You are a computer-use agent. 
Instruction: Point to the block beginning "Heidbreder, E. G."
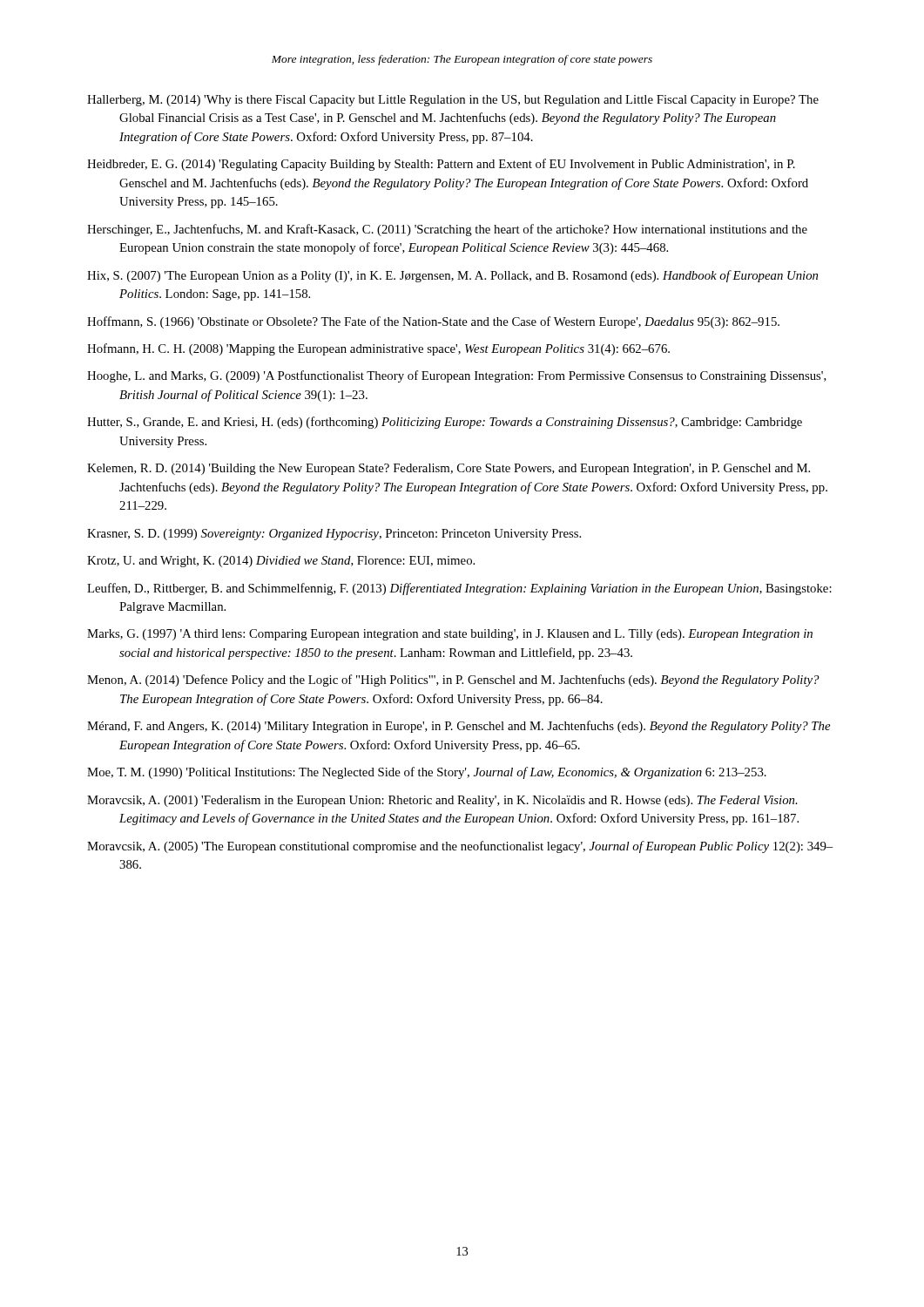tap(448, 183)
